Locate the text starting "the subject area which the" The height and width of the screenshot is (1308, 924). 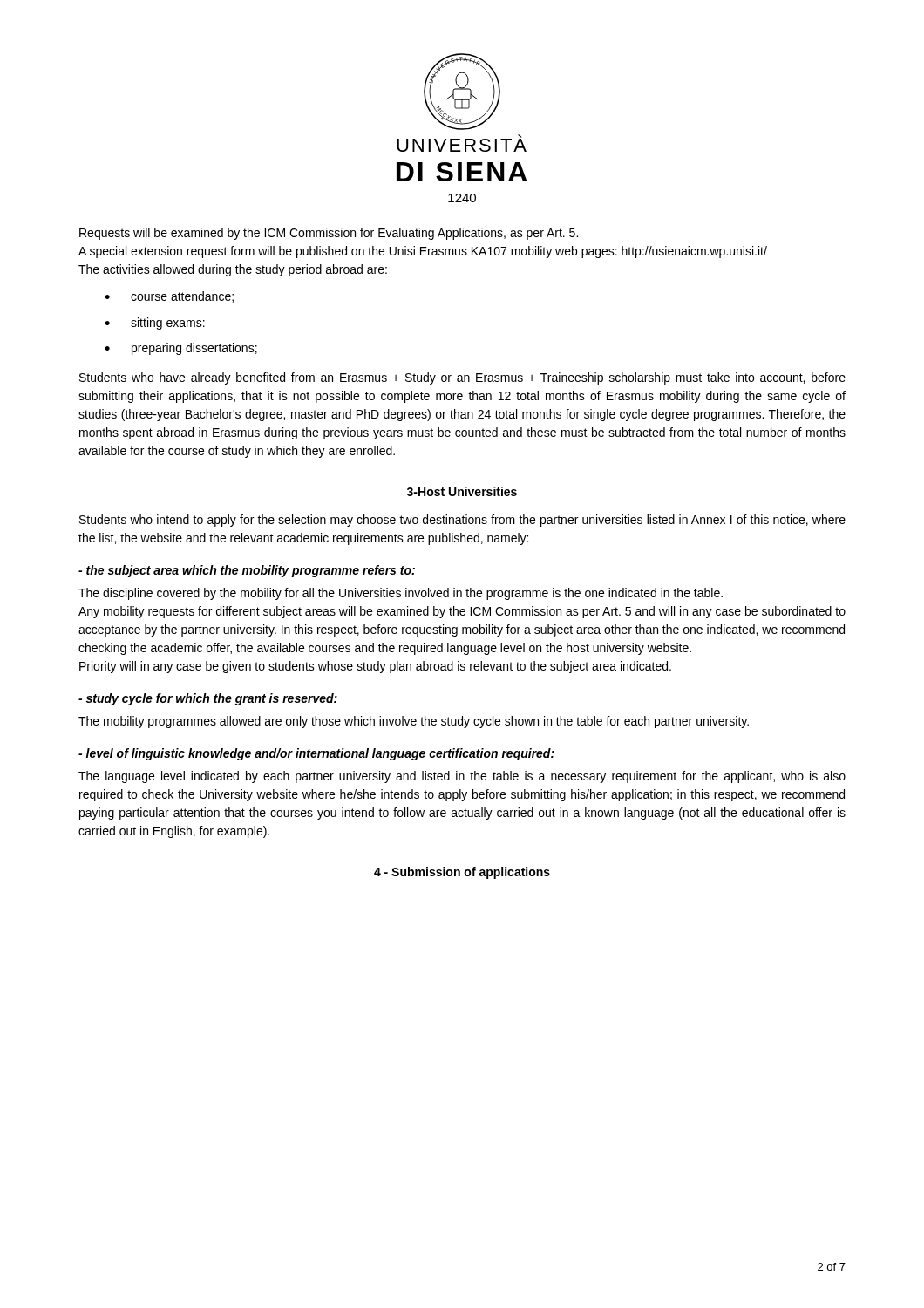tap(247, 570)
